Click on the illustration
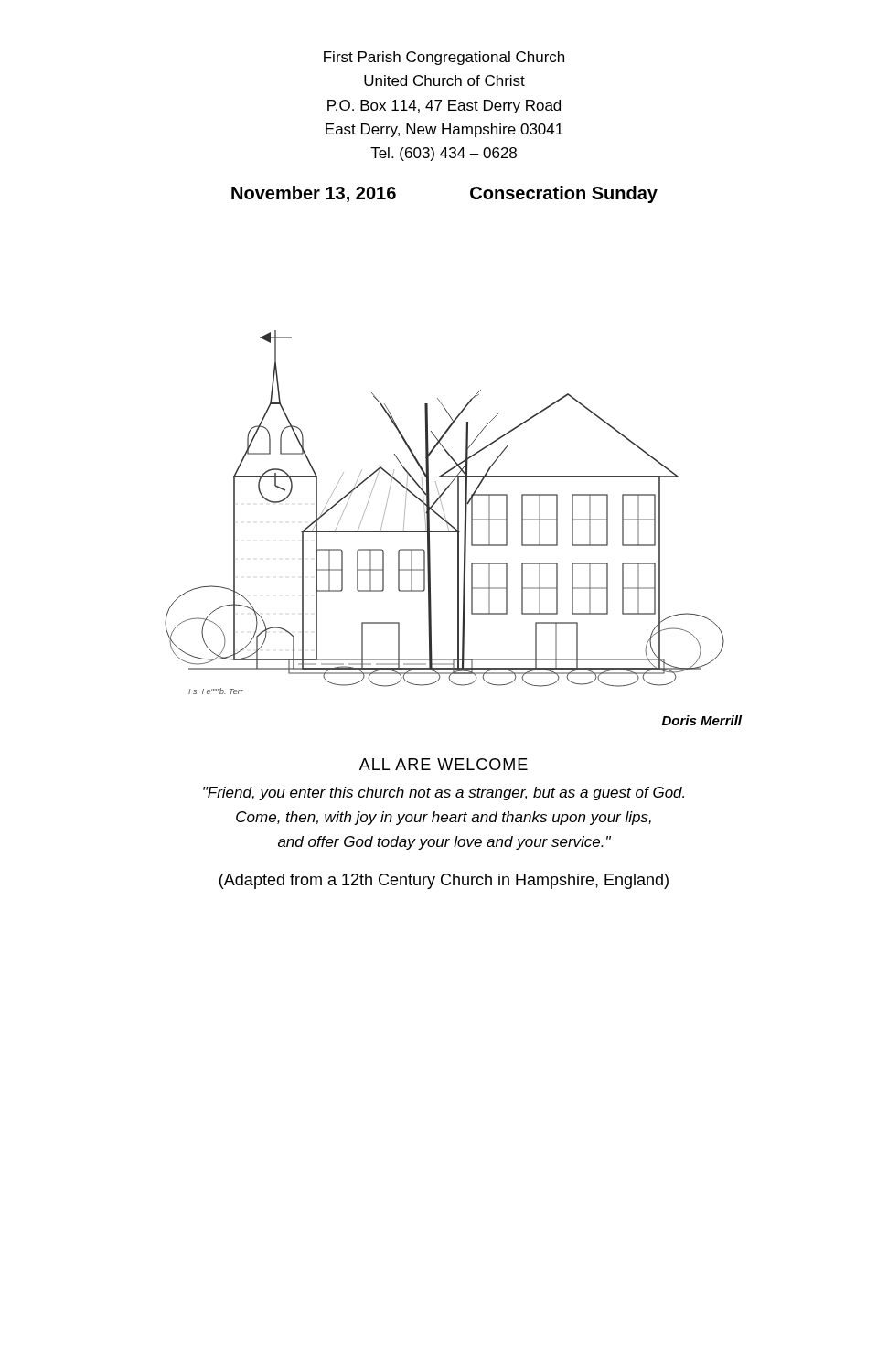This screenshot has height=1372, width=888. coord(444,463)
